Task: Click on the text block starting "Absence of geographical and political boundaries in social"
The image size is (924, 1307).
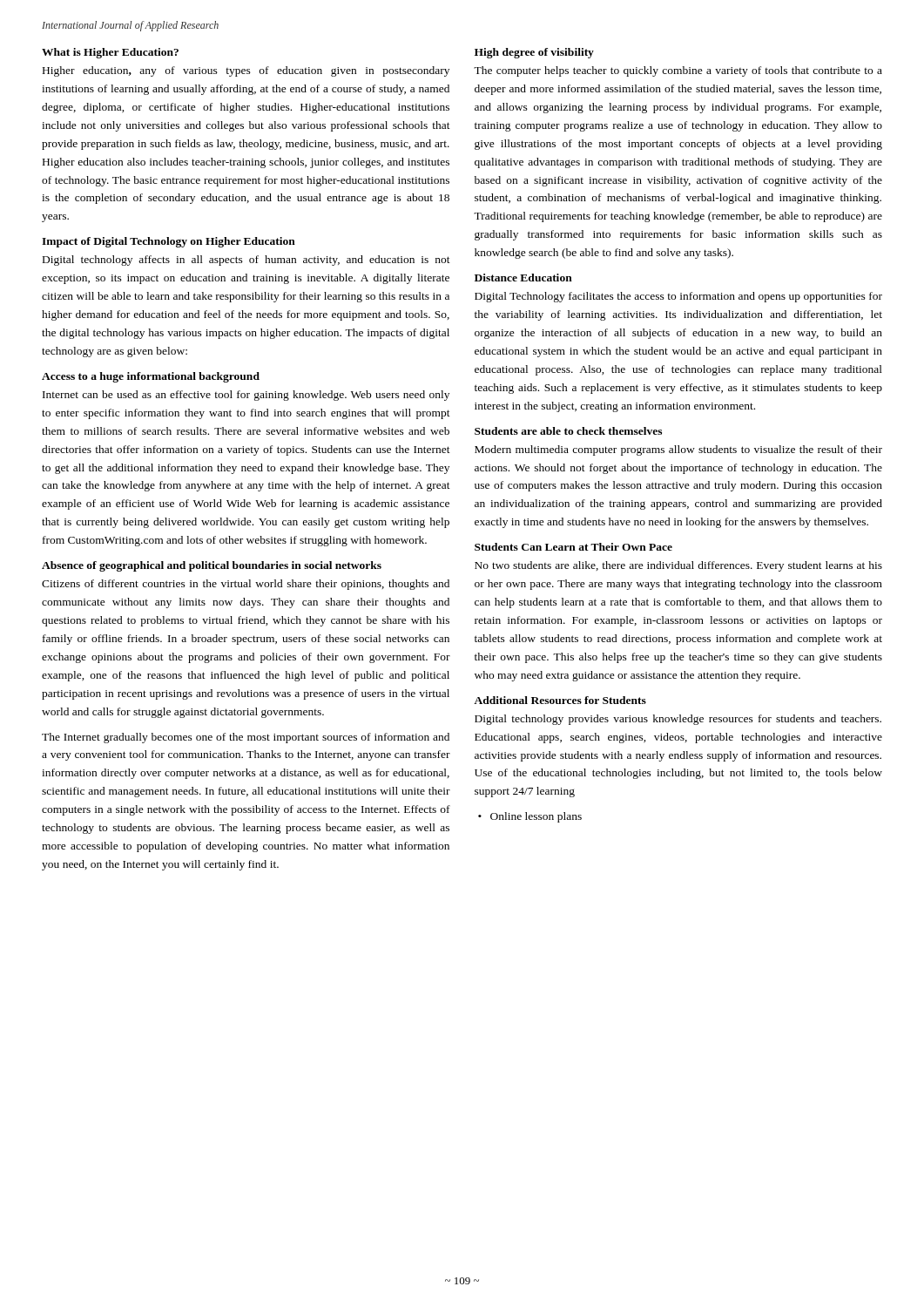Action: point(212,565)
